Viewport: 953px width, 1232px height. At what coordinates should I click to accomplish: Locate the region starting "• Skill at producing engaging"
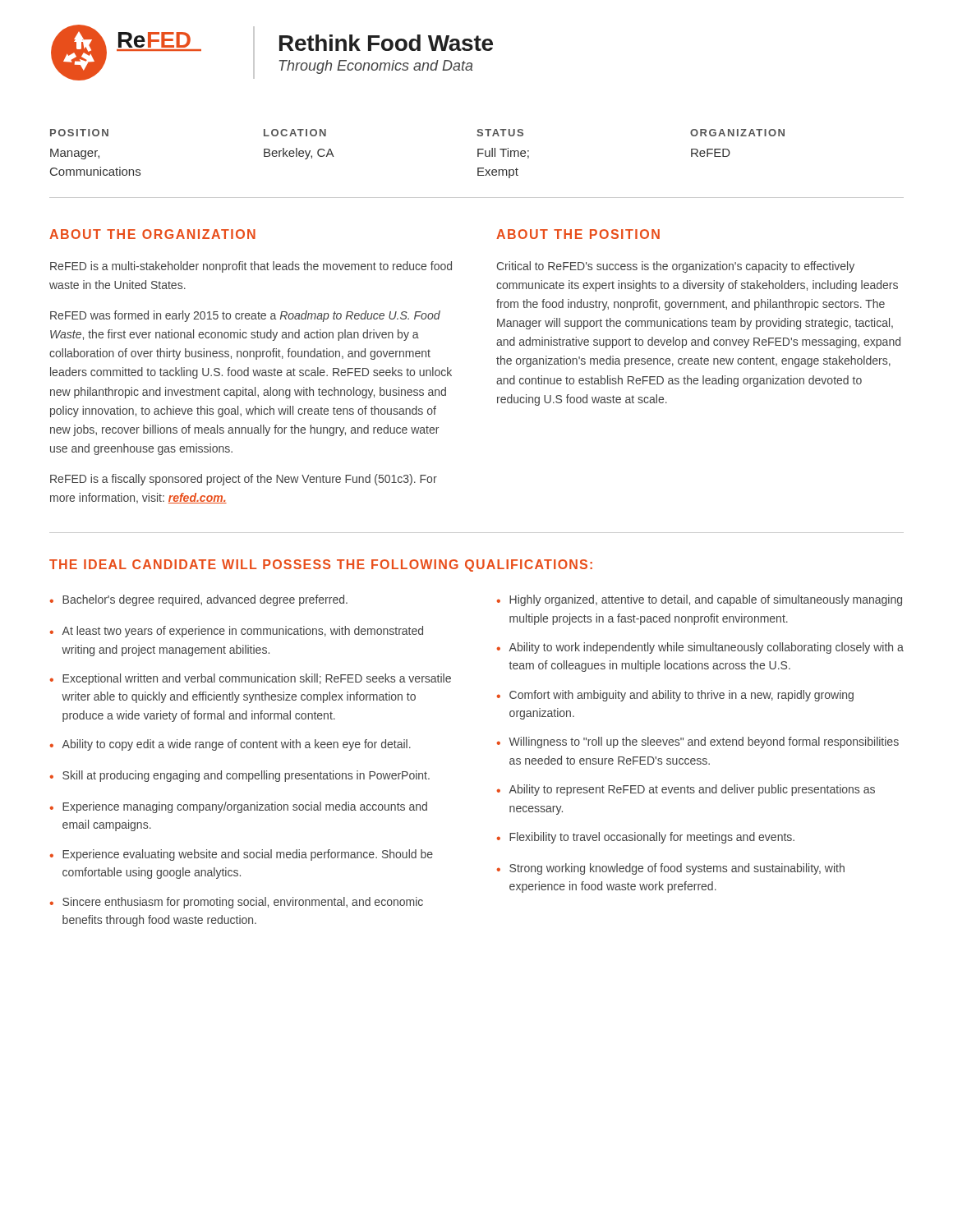pyautogui.click(x=253, y=777)
